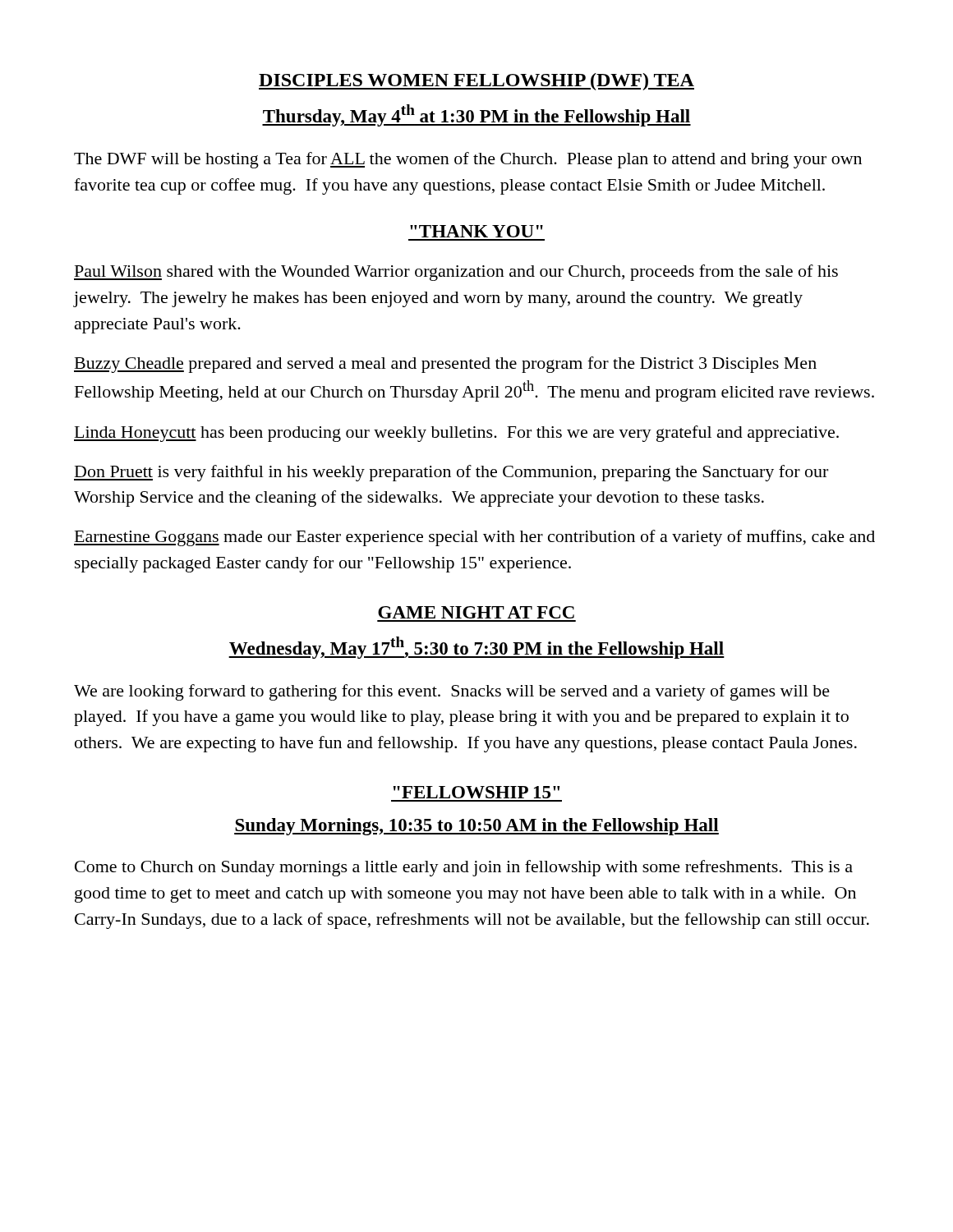Point to the text block starting "Earnestine Goggans made our Easter experience special"
This screenshot has height=1232, width=953.
475,549
